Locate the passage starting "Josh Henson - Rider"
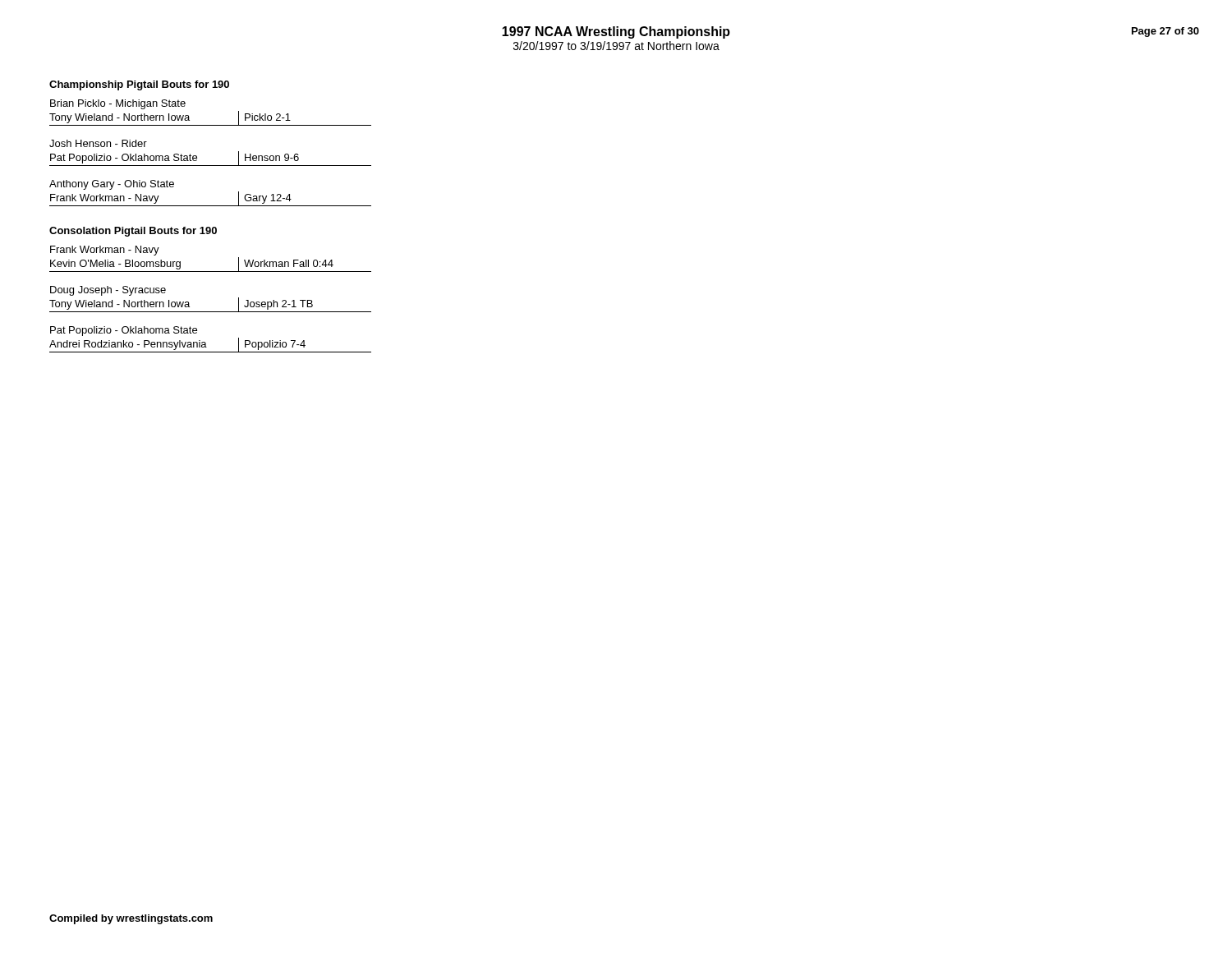Screen dimensions: 953x1232 click(x=98, y=143)
